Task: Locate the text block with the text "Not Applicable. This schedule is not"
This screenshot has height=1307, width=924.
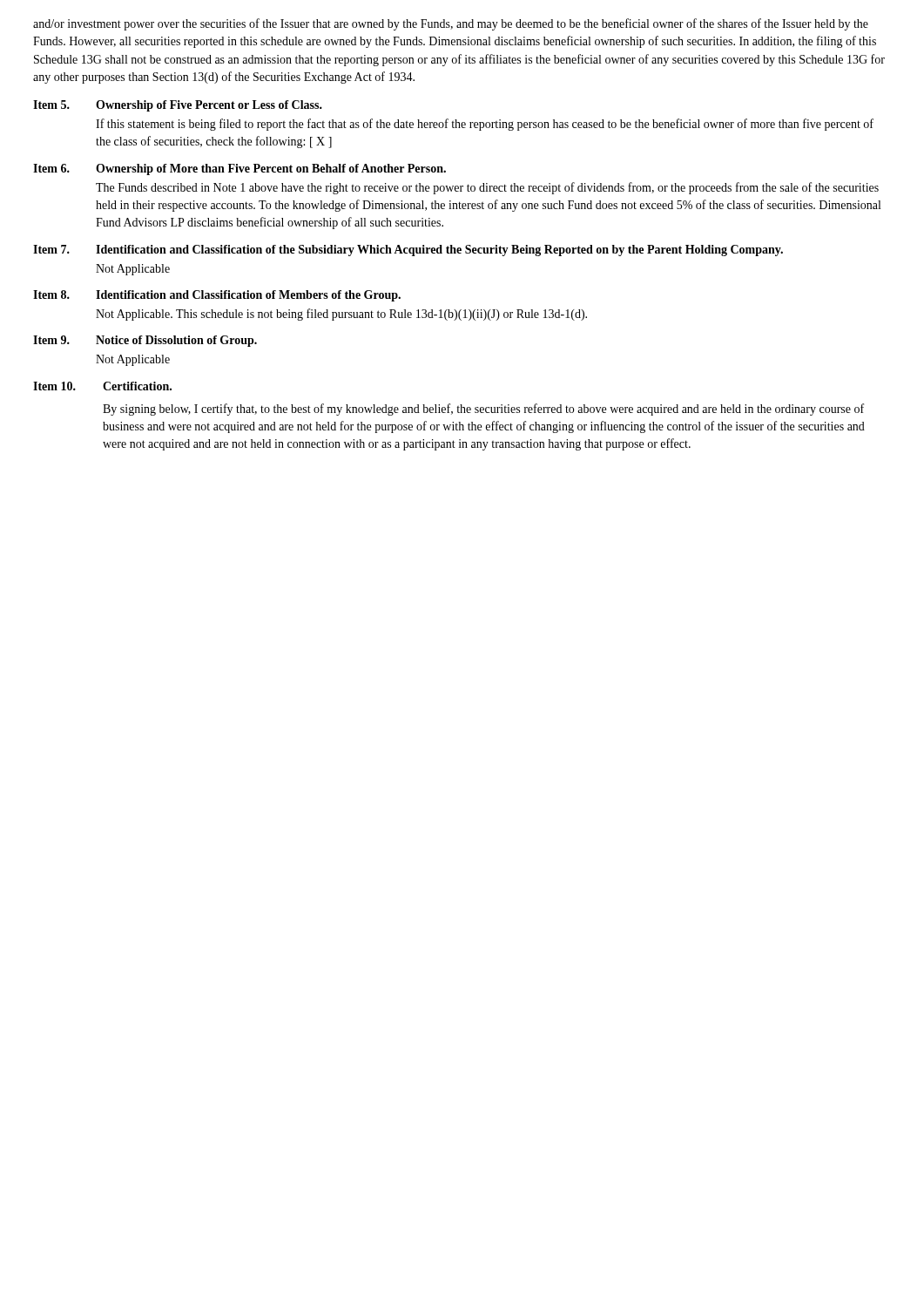Action: [x=493, y=315]
